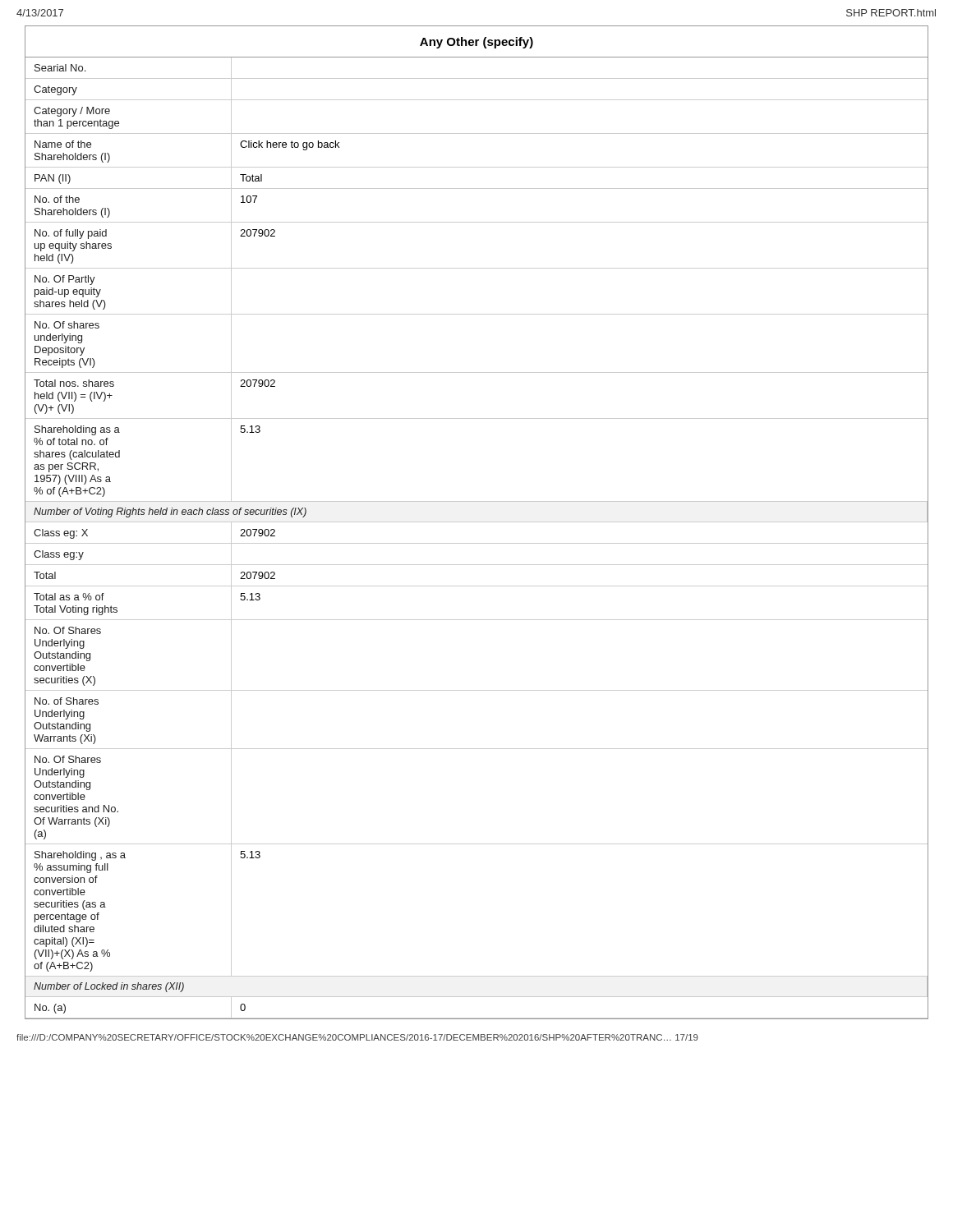Viewport: 953px width, 1232px height.
Task: Select the table that reads "Searial No."
Action: [476, 538]
